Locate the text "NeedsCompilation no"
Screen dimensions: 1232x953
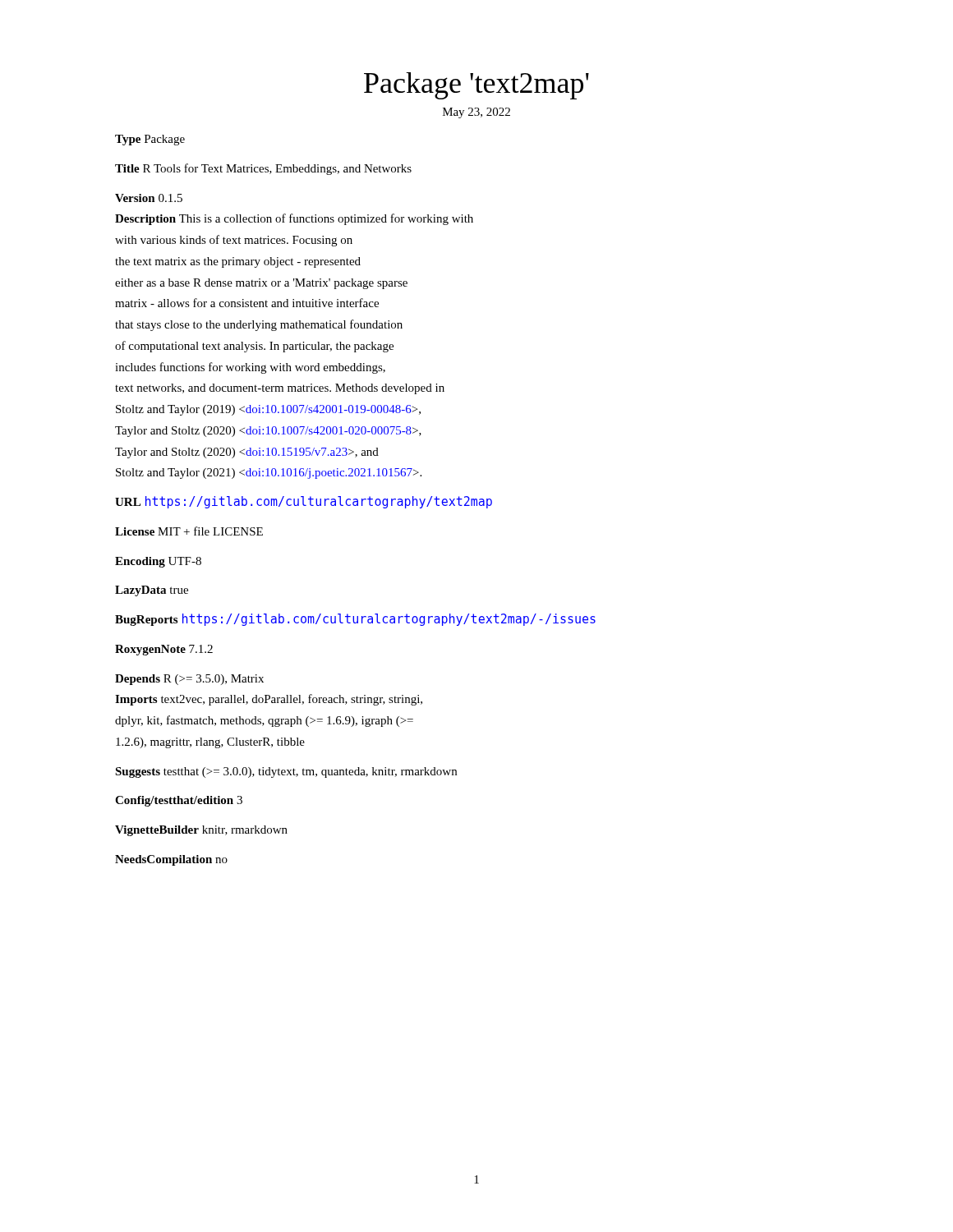[171, 860]
